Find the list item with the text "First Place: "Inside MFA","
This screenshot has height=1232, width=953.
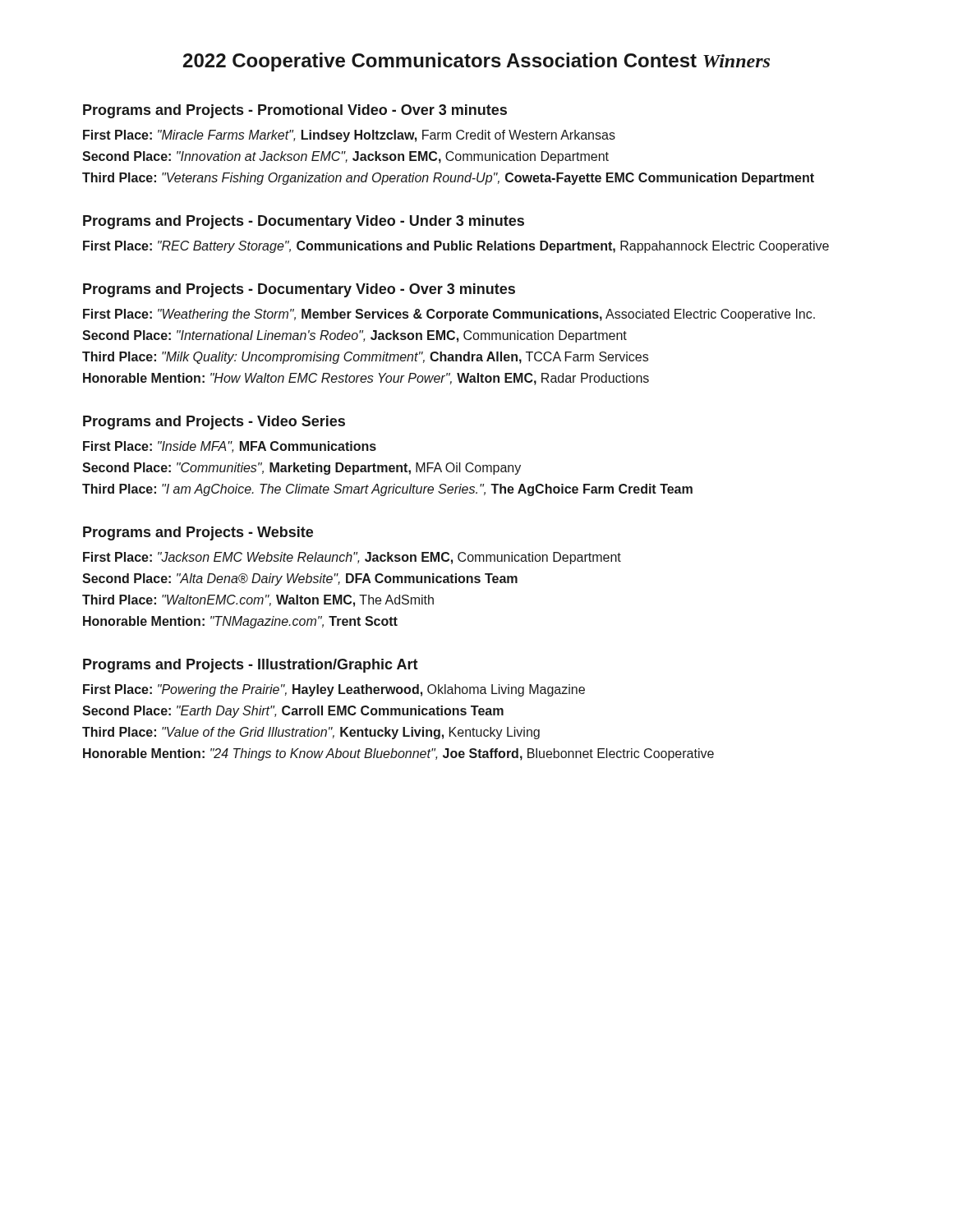pyautogui.click(x=229, y=446)
